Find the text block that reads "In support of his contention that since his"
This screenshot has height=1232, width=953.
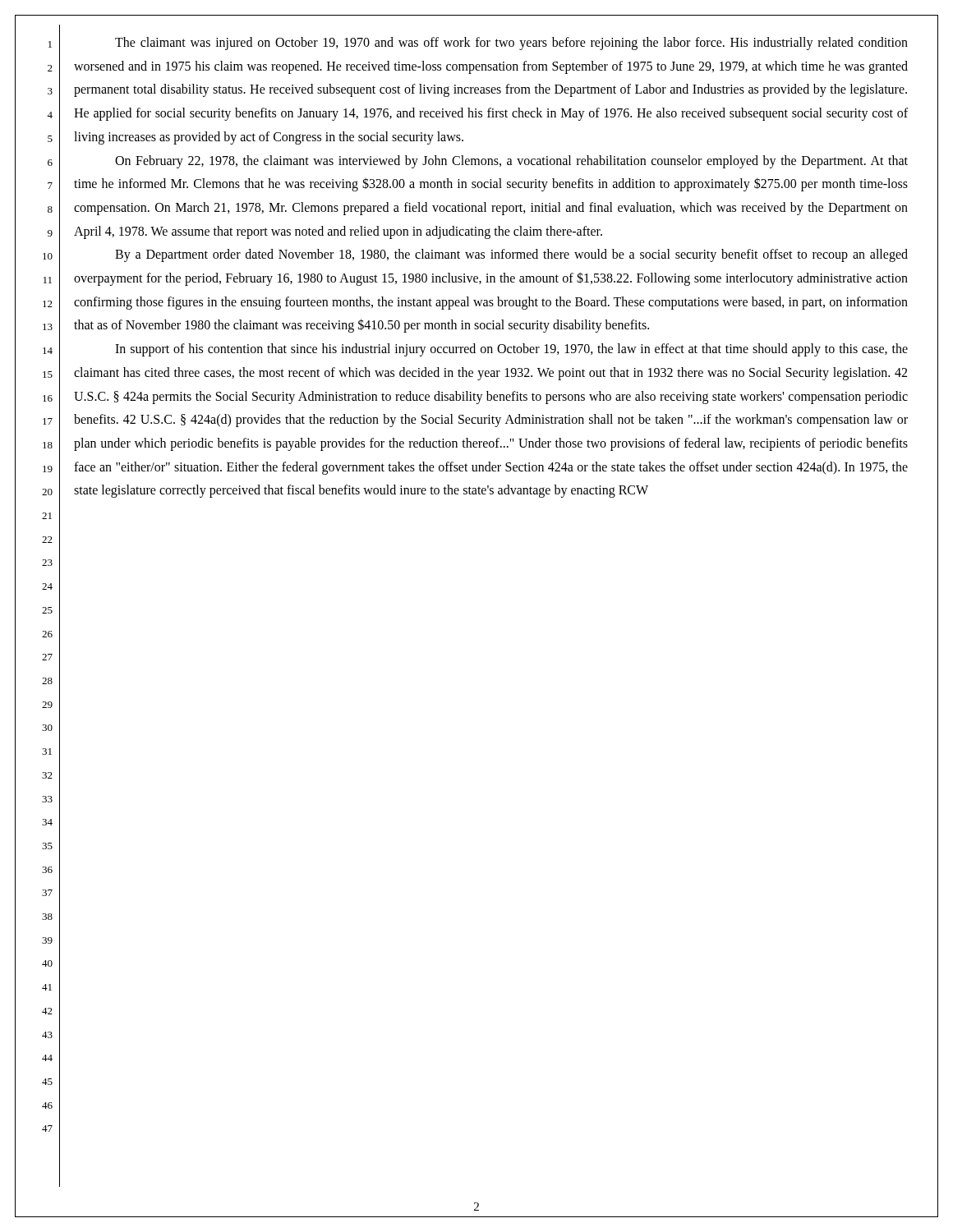(491, 420)
